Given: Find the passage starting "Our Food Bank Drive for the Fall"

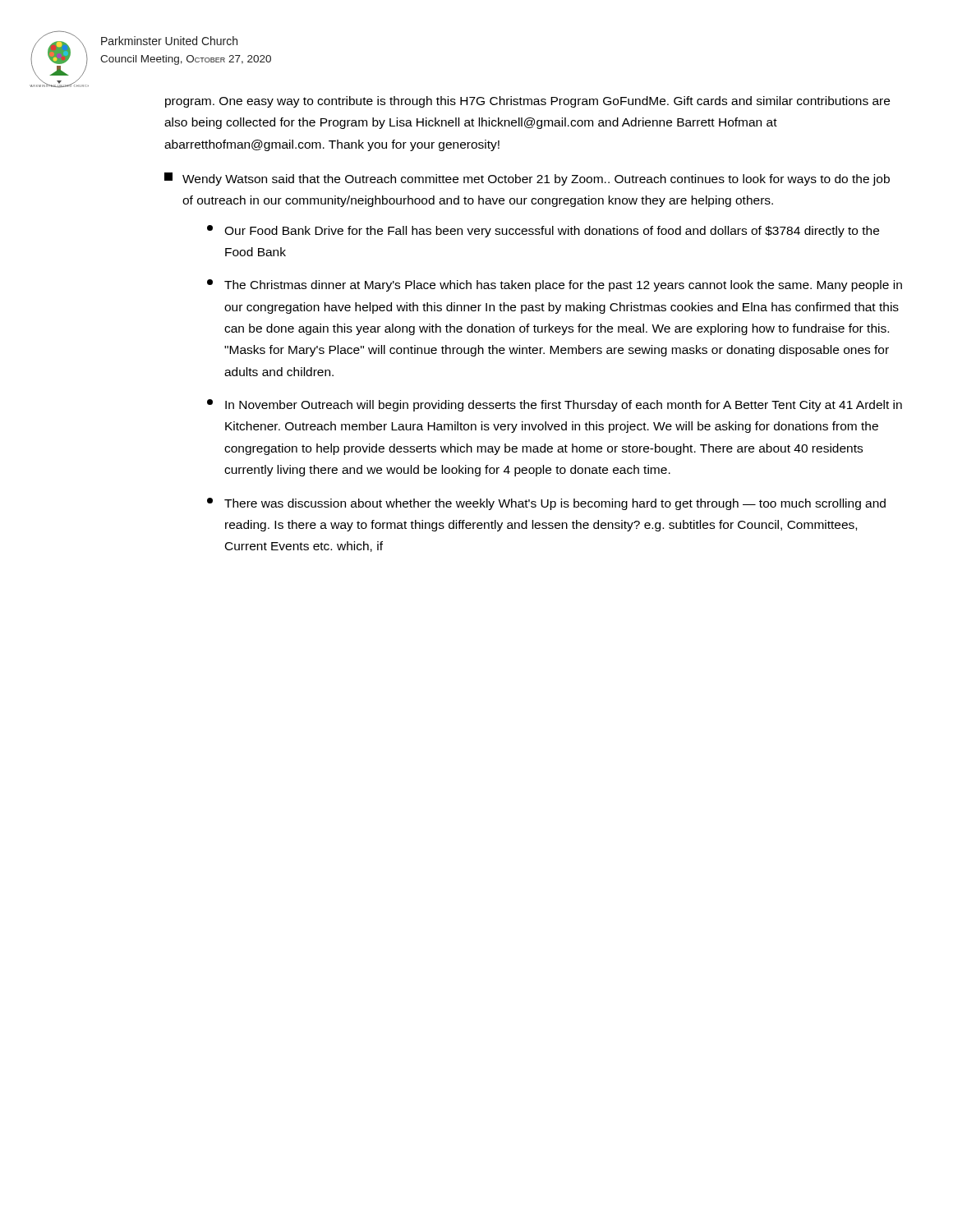Looking at the screenshot, I should (555, 242).
